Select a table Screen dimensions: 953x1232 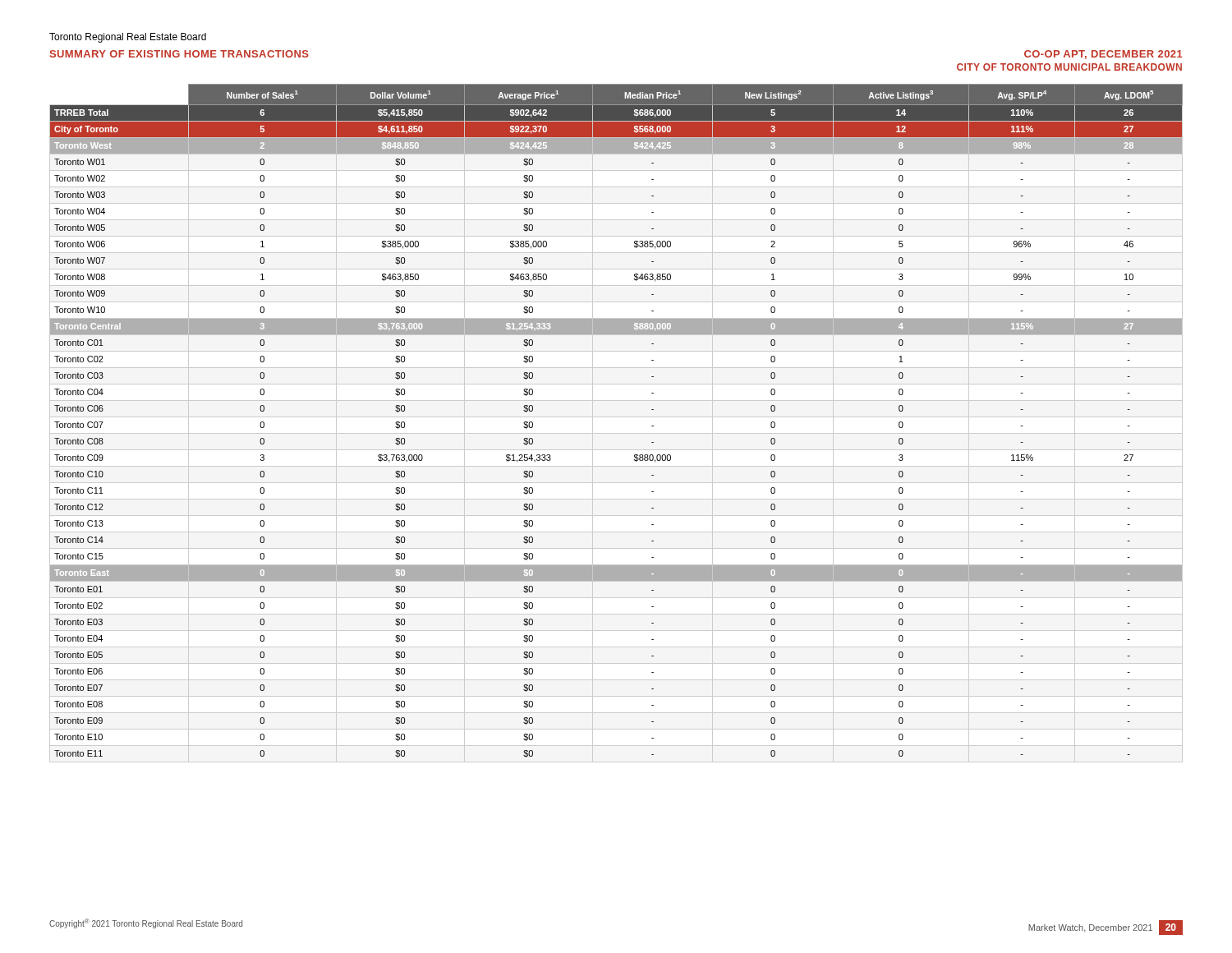[616, 423]
